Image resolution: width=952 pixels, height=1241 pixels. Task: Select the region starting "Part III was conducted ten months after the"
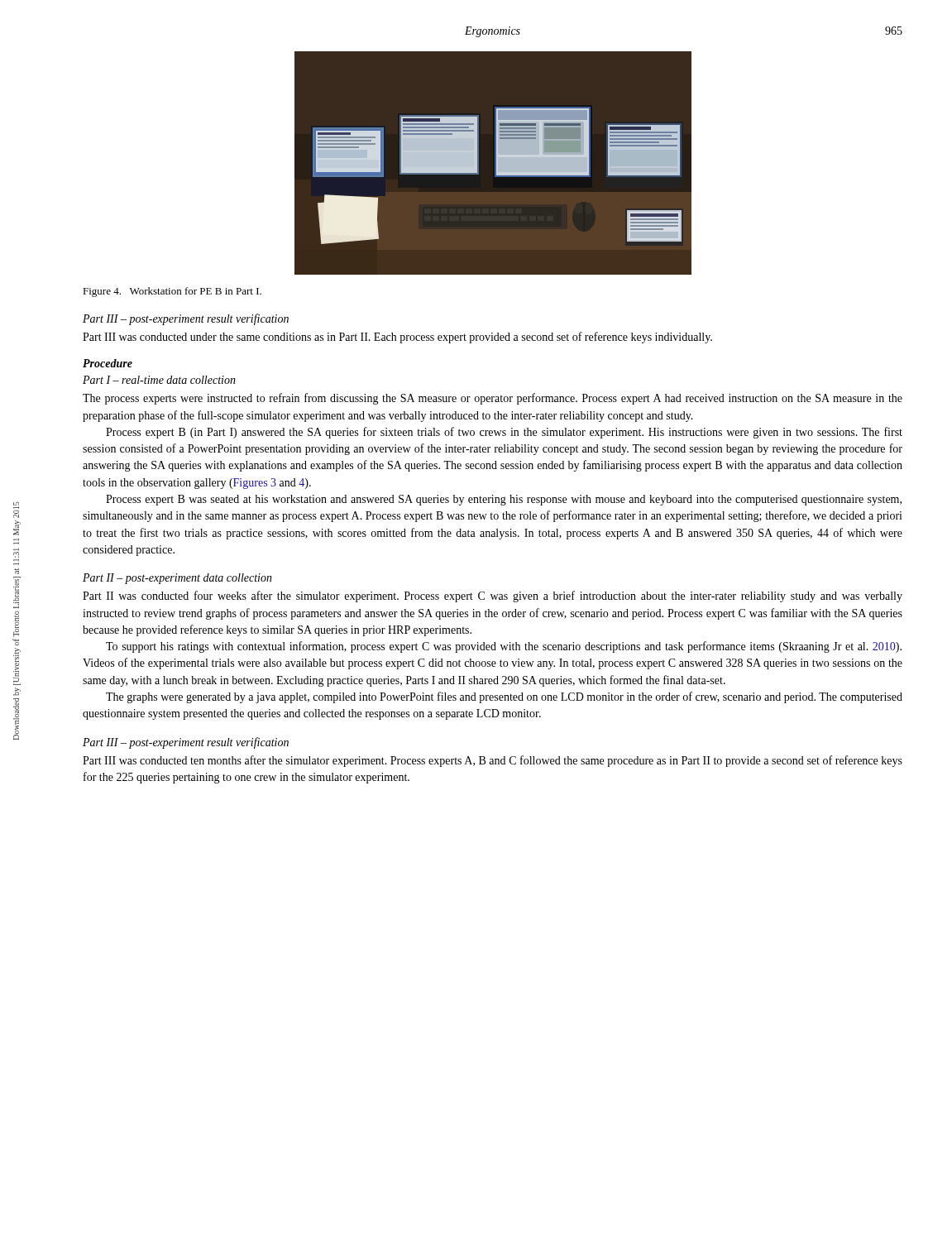pyautogui.click(x=493, y=769)
